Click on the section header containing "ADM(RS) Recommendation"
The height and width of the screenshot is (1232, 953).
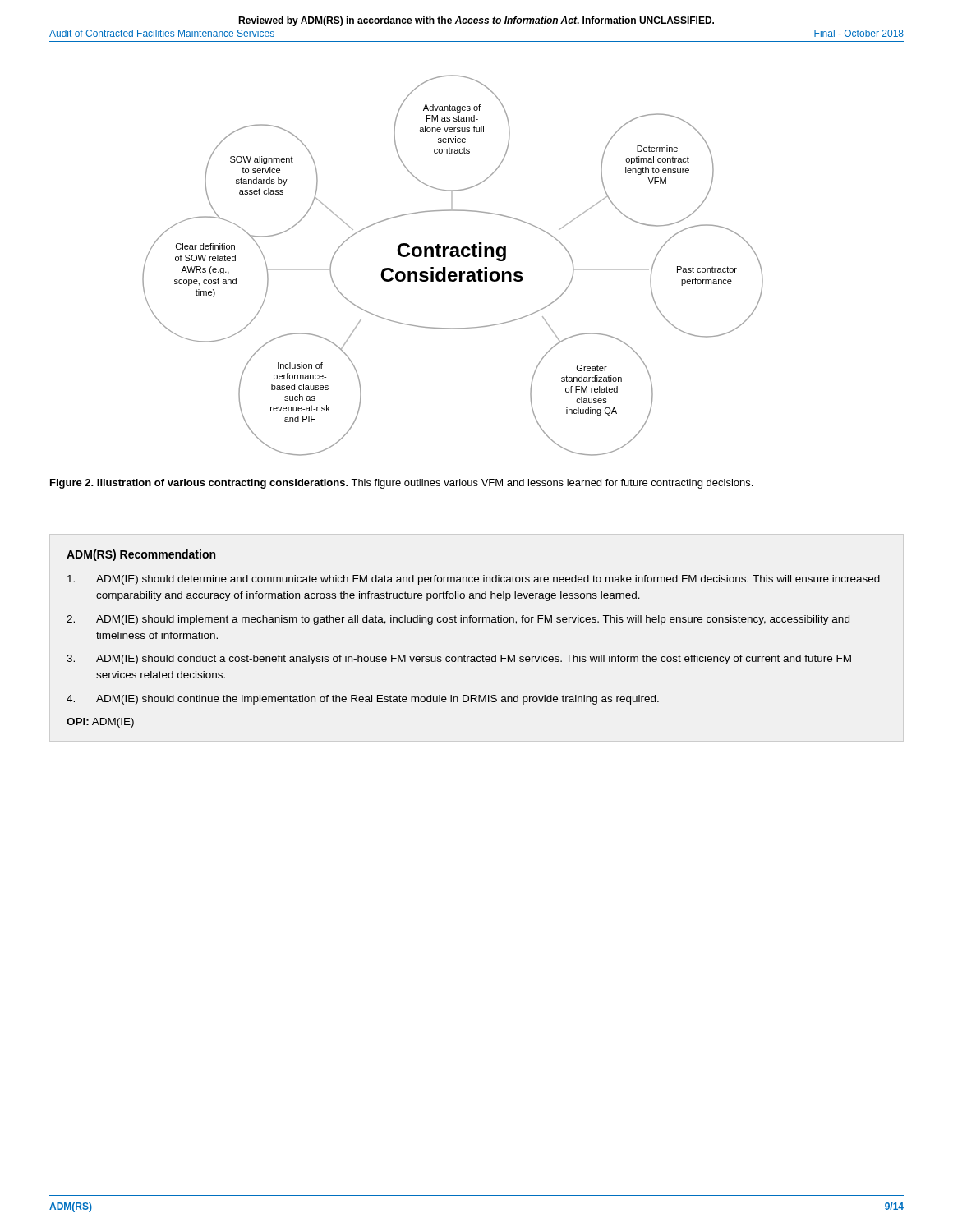tap(141, 554)
